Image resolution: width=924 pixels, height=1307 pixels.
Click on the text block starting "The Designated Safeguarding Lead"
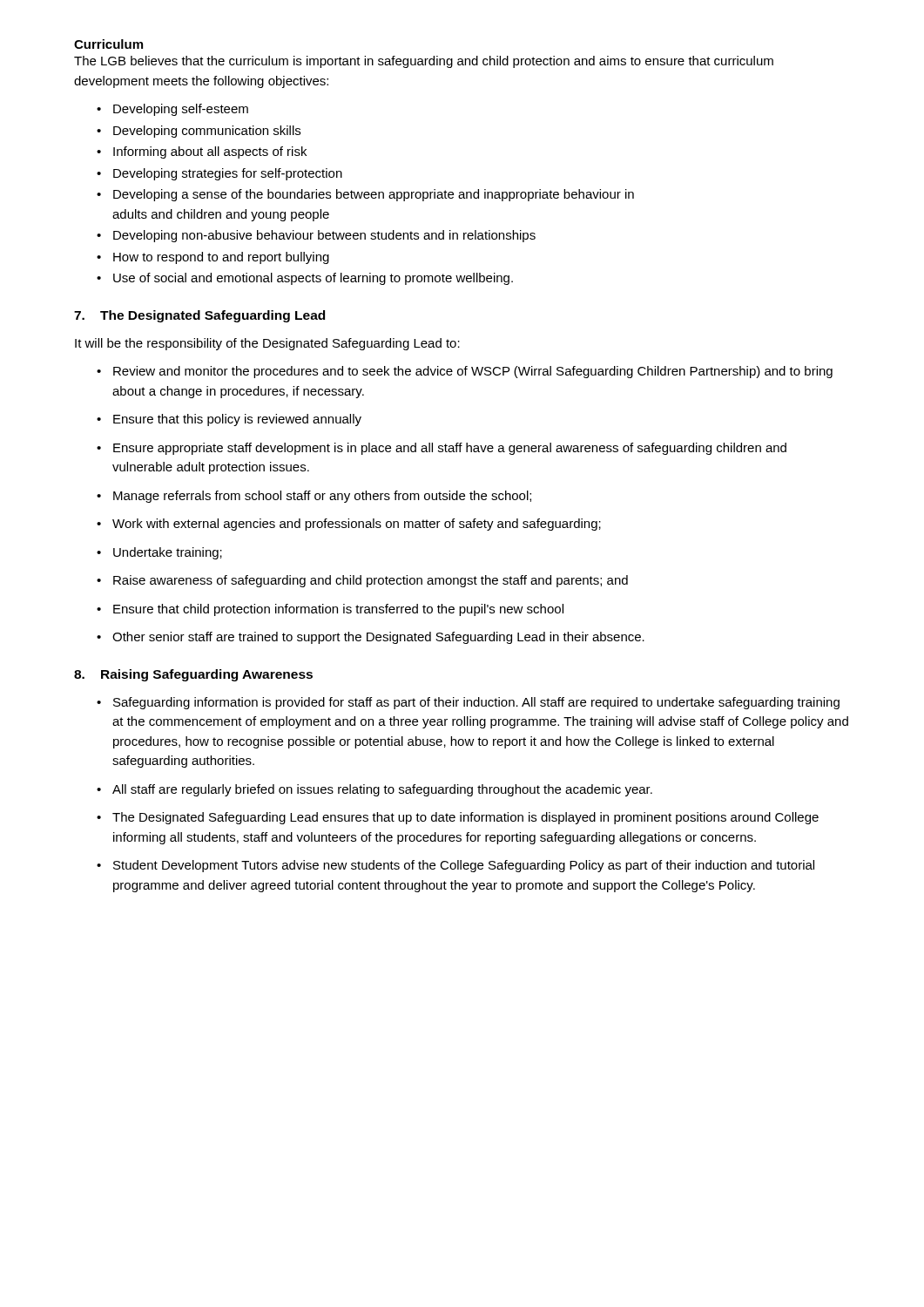click(x=466, y=827)
